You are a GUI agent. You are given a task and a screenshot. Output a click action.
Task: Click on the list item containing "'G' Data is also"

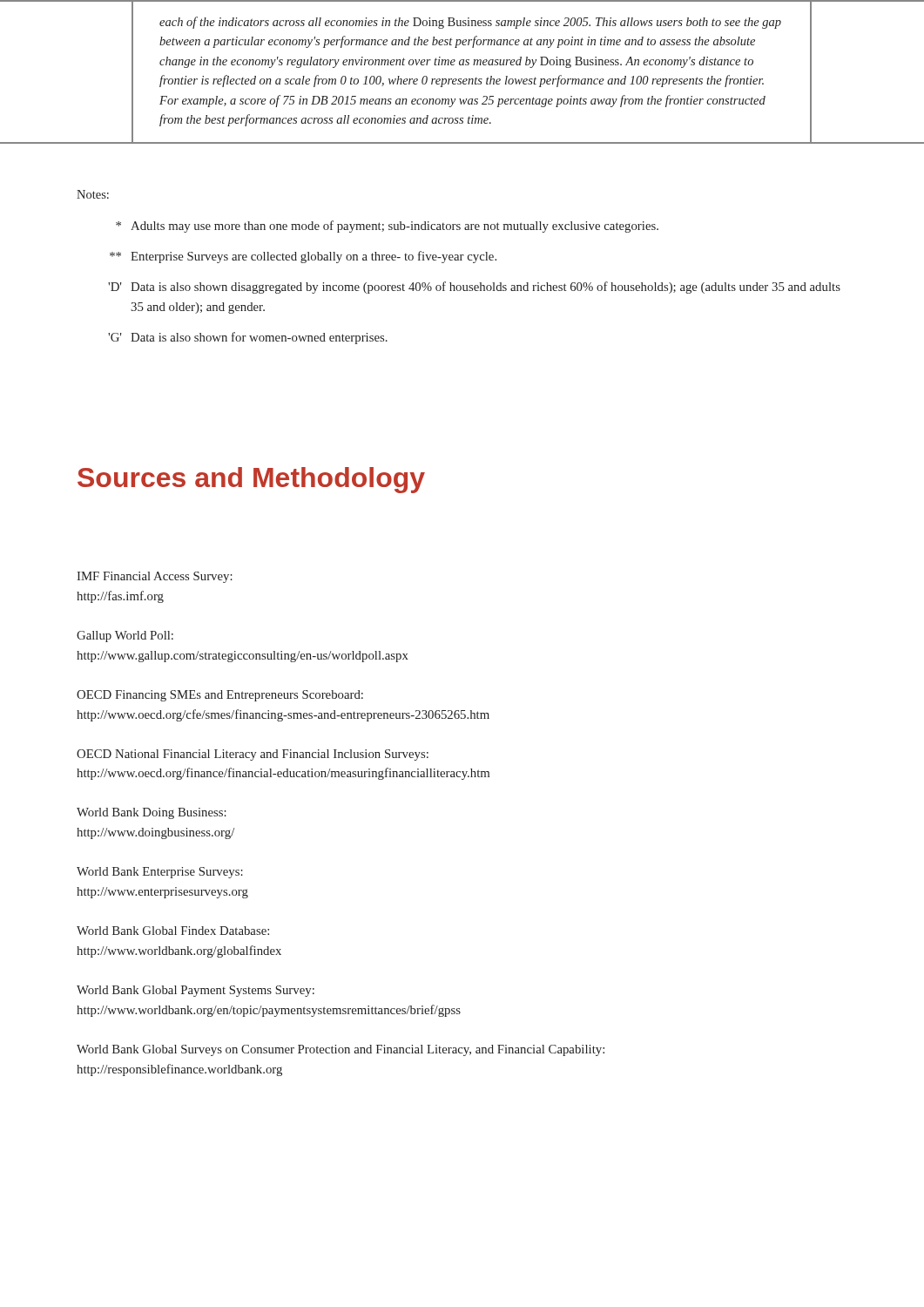click(248, 338)
